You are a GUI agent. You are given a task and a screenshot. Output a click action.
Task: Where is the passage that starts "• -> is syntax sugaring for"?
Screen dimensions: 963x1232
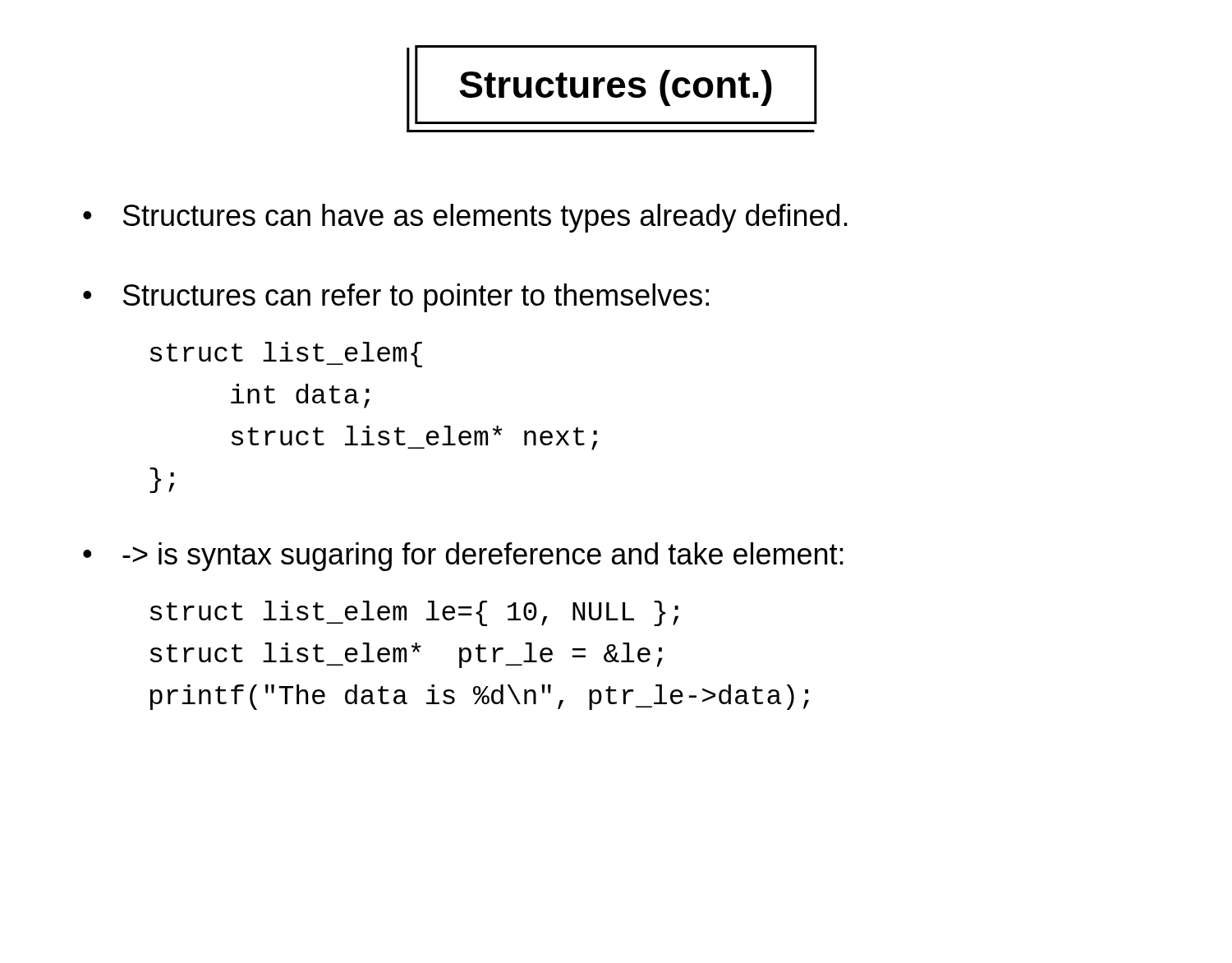tap(464, 555)
